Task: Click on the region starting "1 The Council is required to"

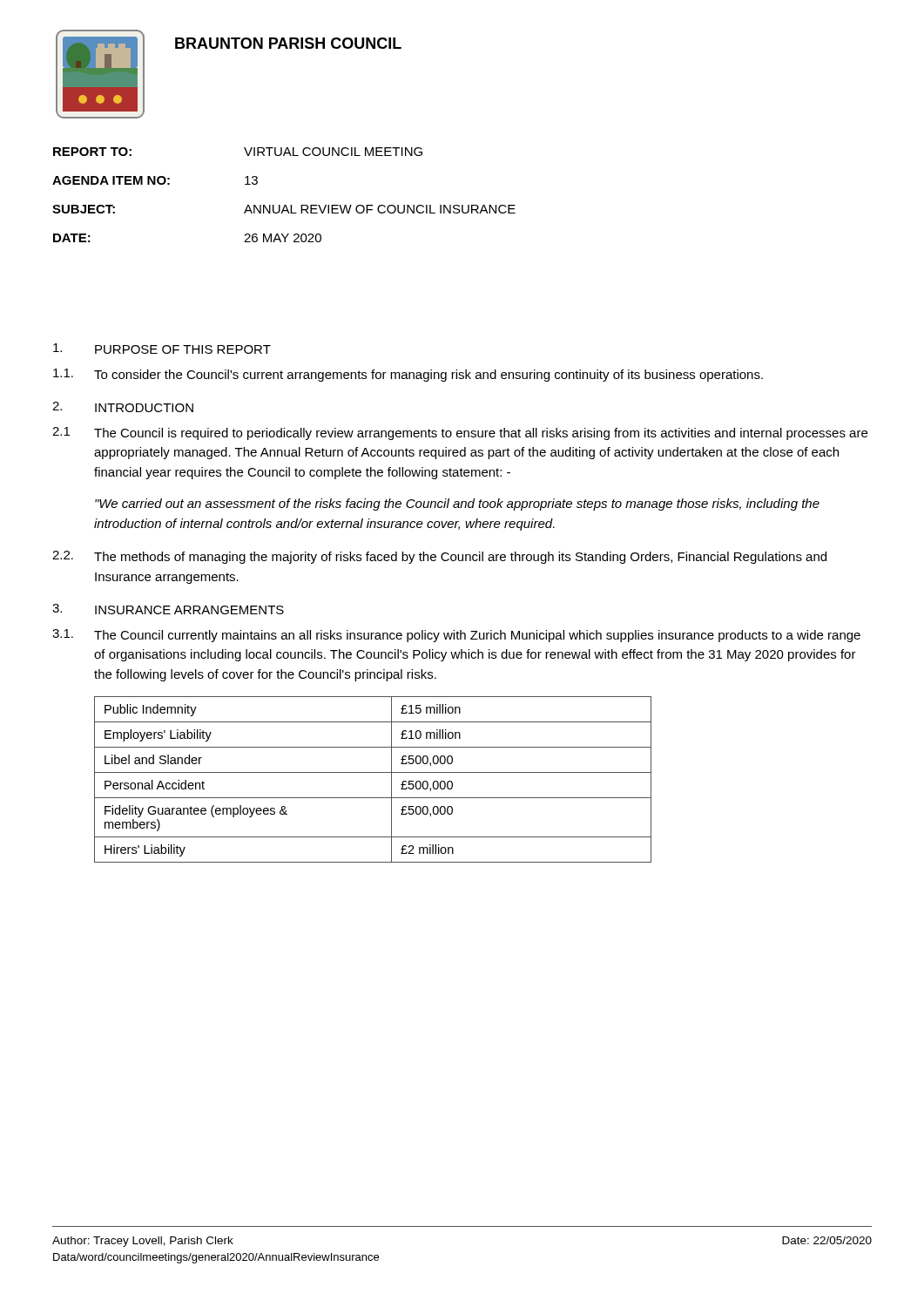Action: [462, 452]
